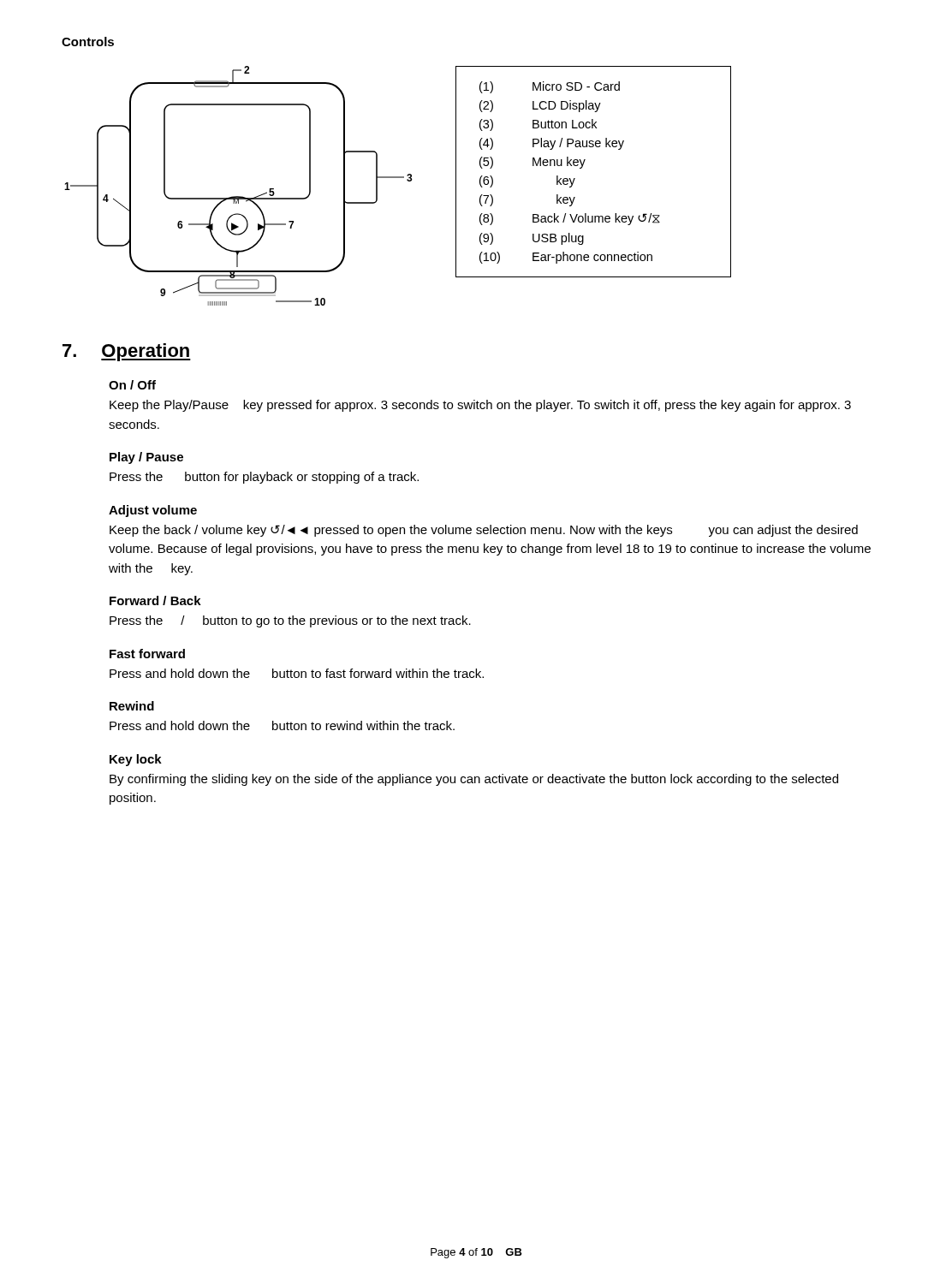Find the section header with the text "7. Operation"
The height and width of the screenshot is (1284, 952).
coord(126,351)
